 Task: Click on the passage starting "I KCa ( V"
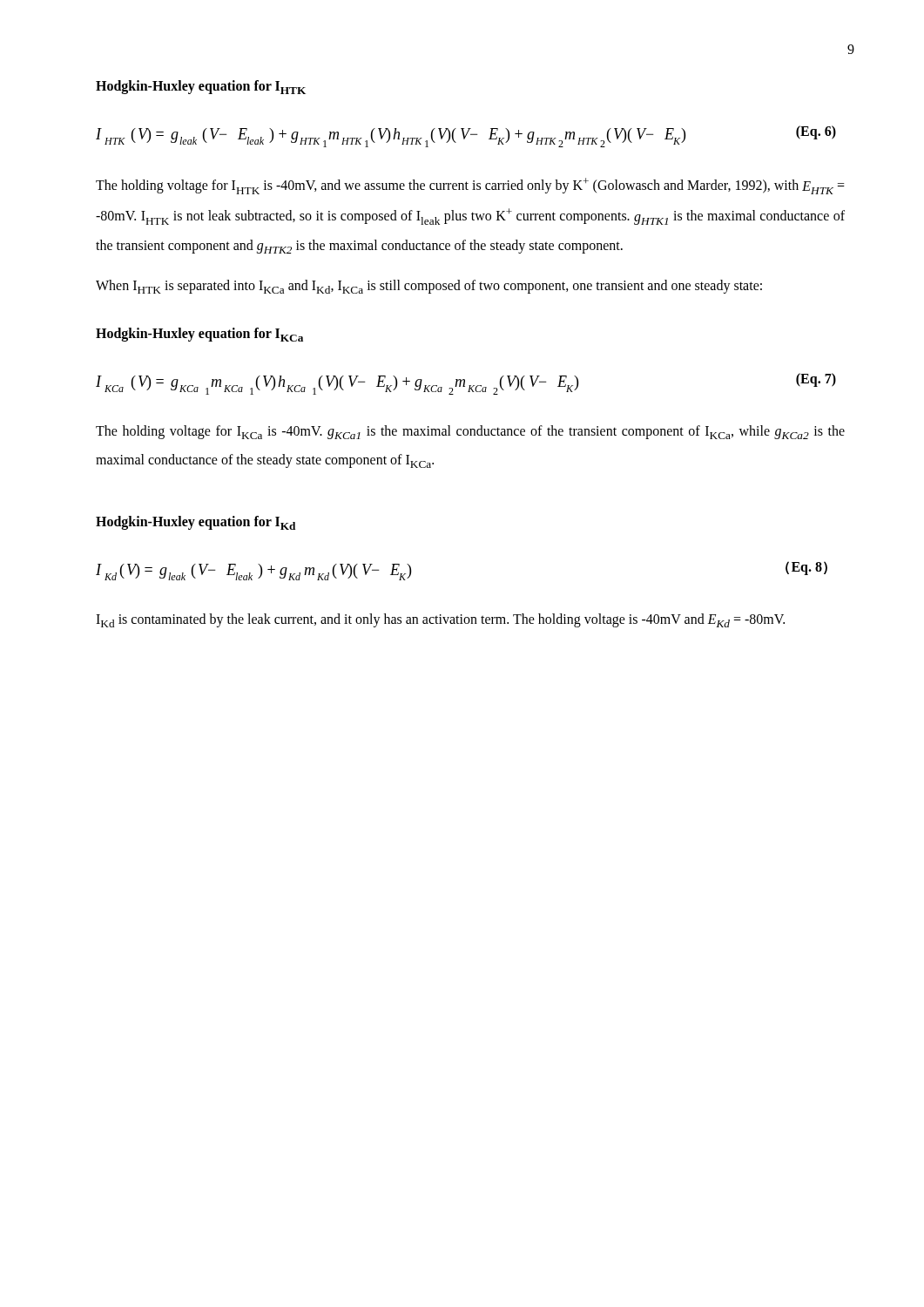pyautogui.click(x=470, y=379)
